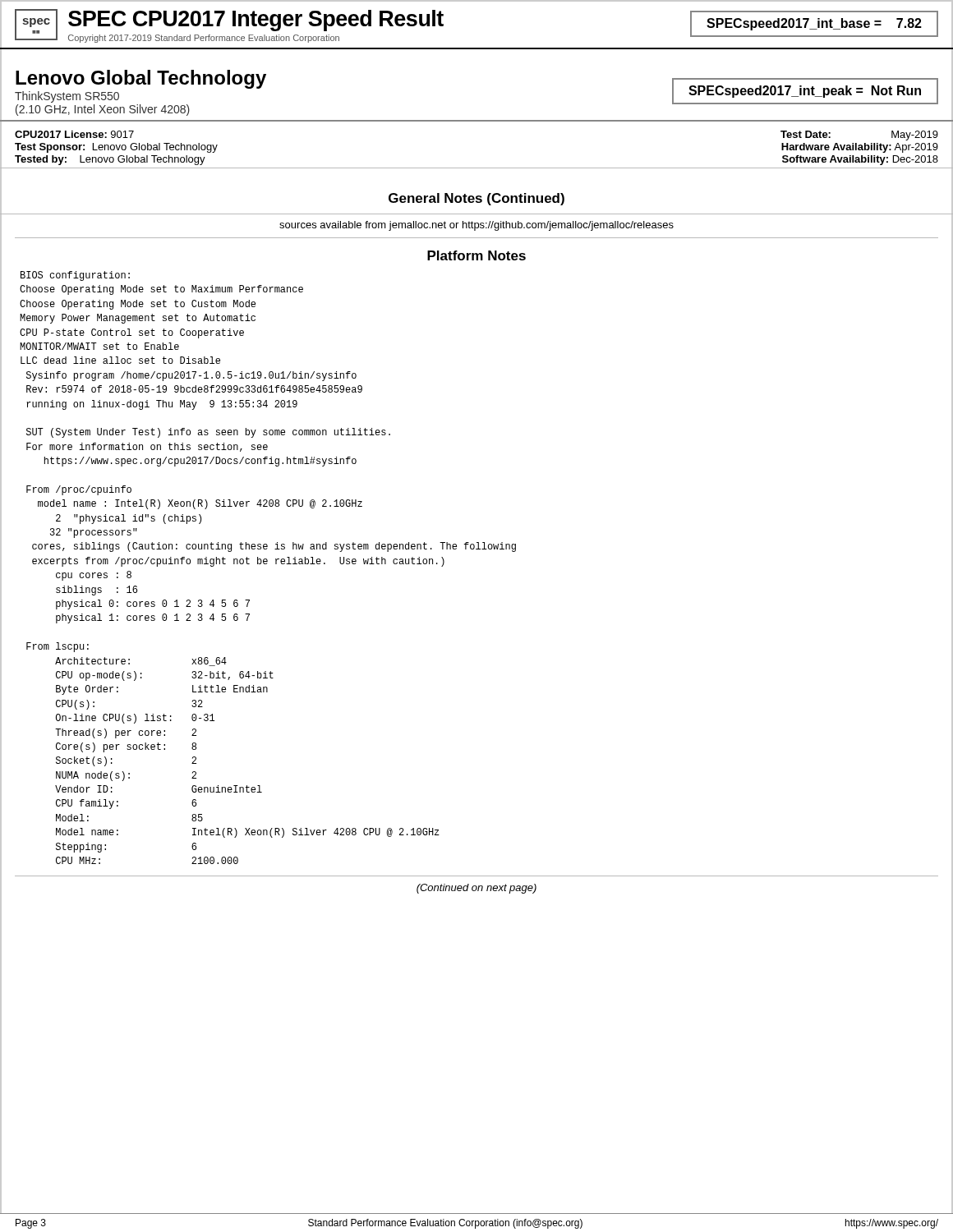Navigate to the element starting "BIOS configuration: Choose Operating"
953x1232 pixels.
click(268, 569)
